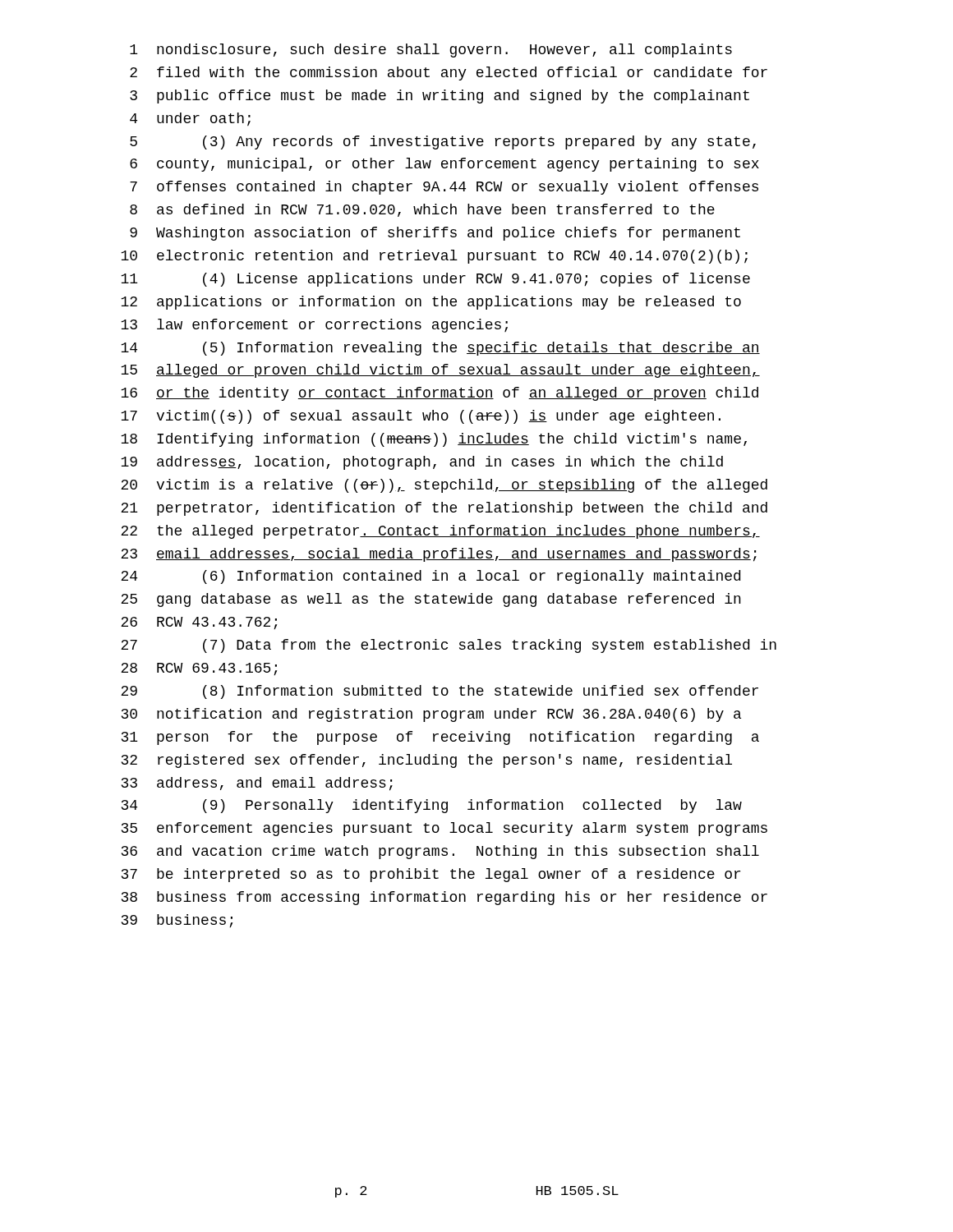Navigate to the text starting "14 (5) Information"

(468, 452)
